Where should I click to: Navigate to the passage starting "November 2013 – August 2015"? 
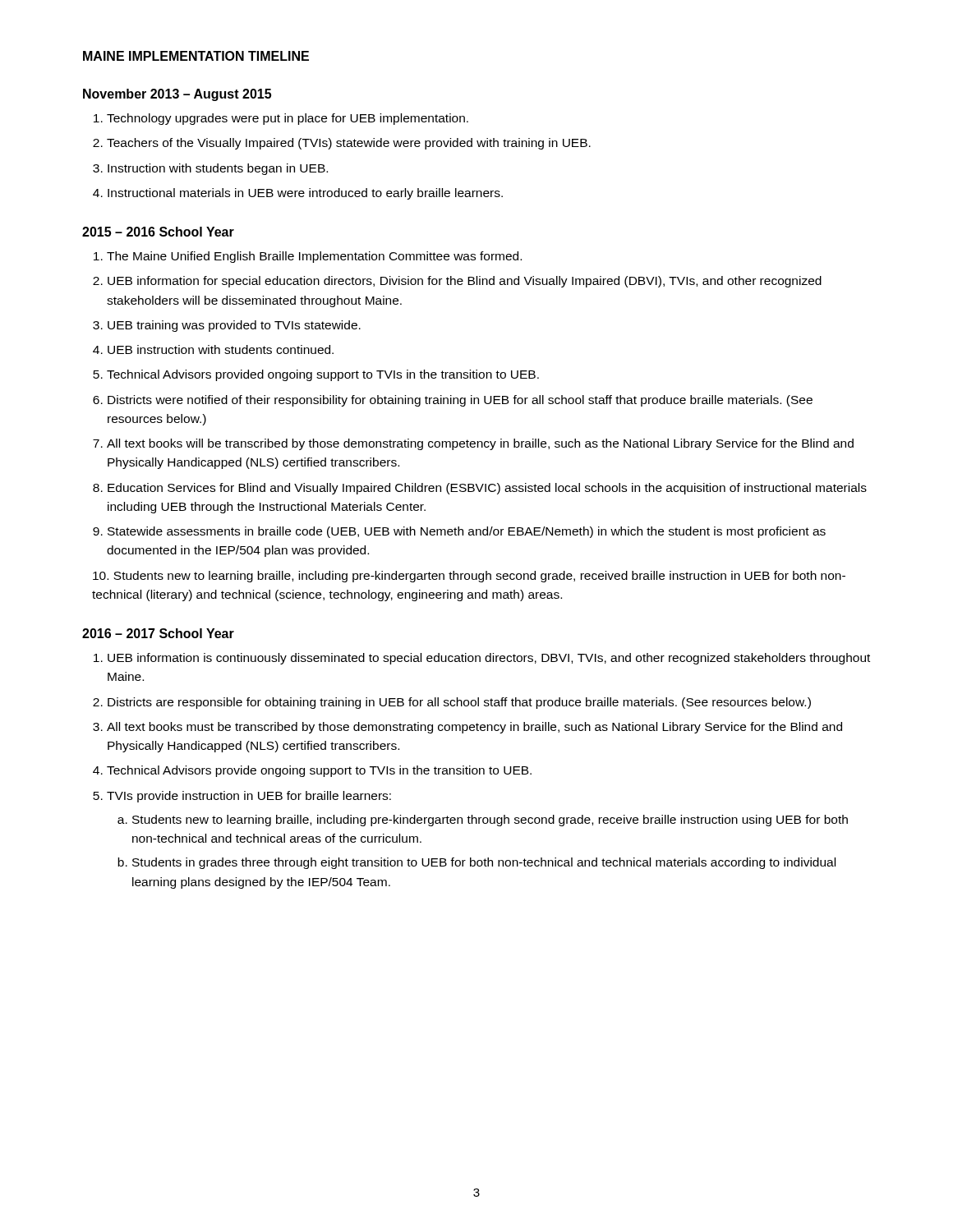pos(177,94)
